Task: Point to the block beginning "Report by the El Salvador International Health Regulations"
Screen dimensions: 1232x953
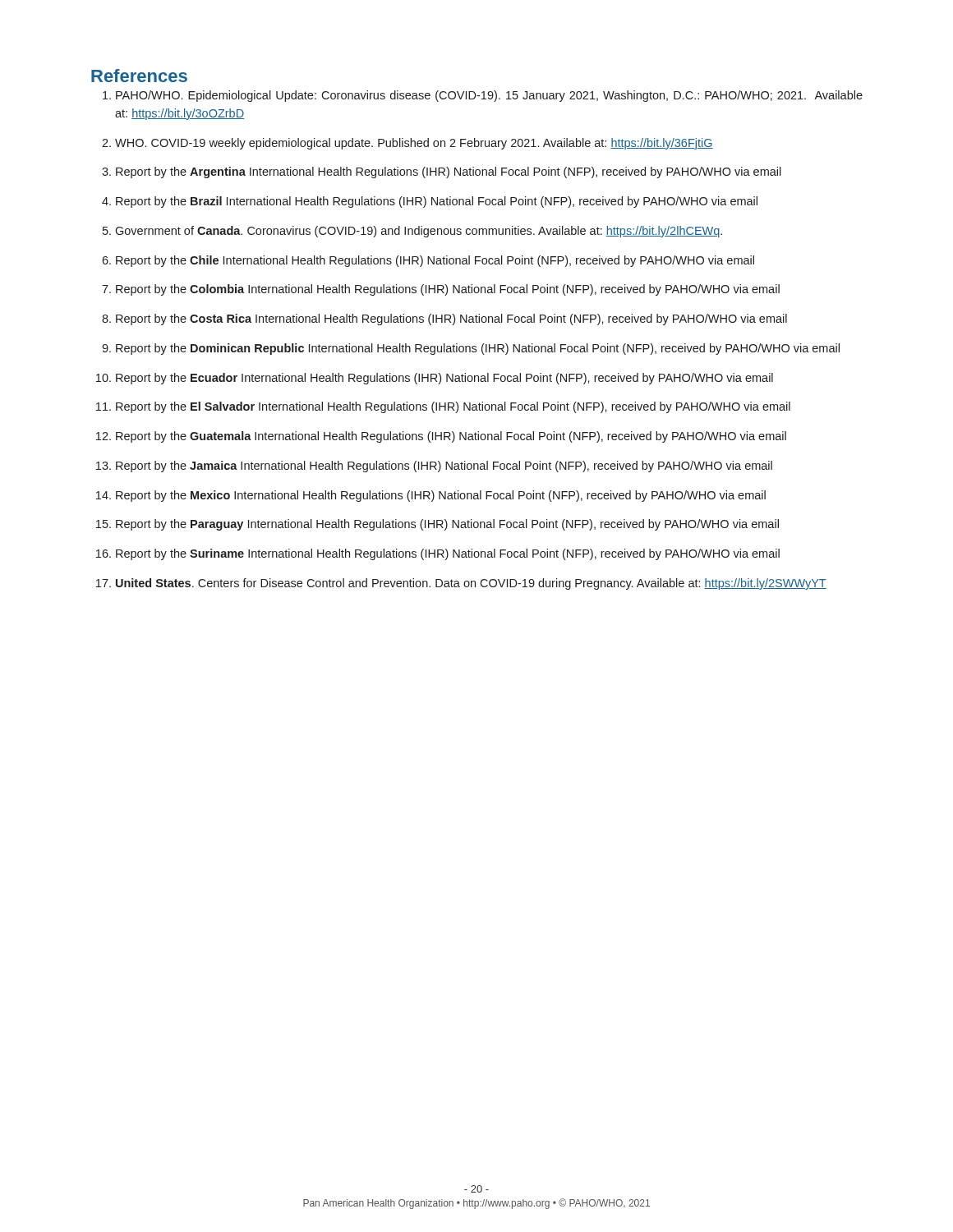Action: click(x=489, y=407)
